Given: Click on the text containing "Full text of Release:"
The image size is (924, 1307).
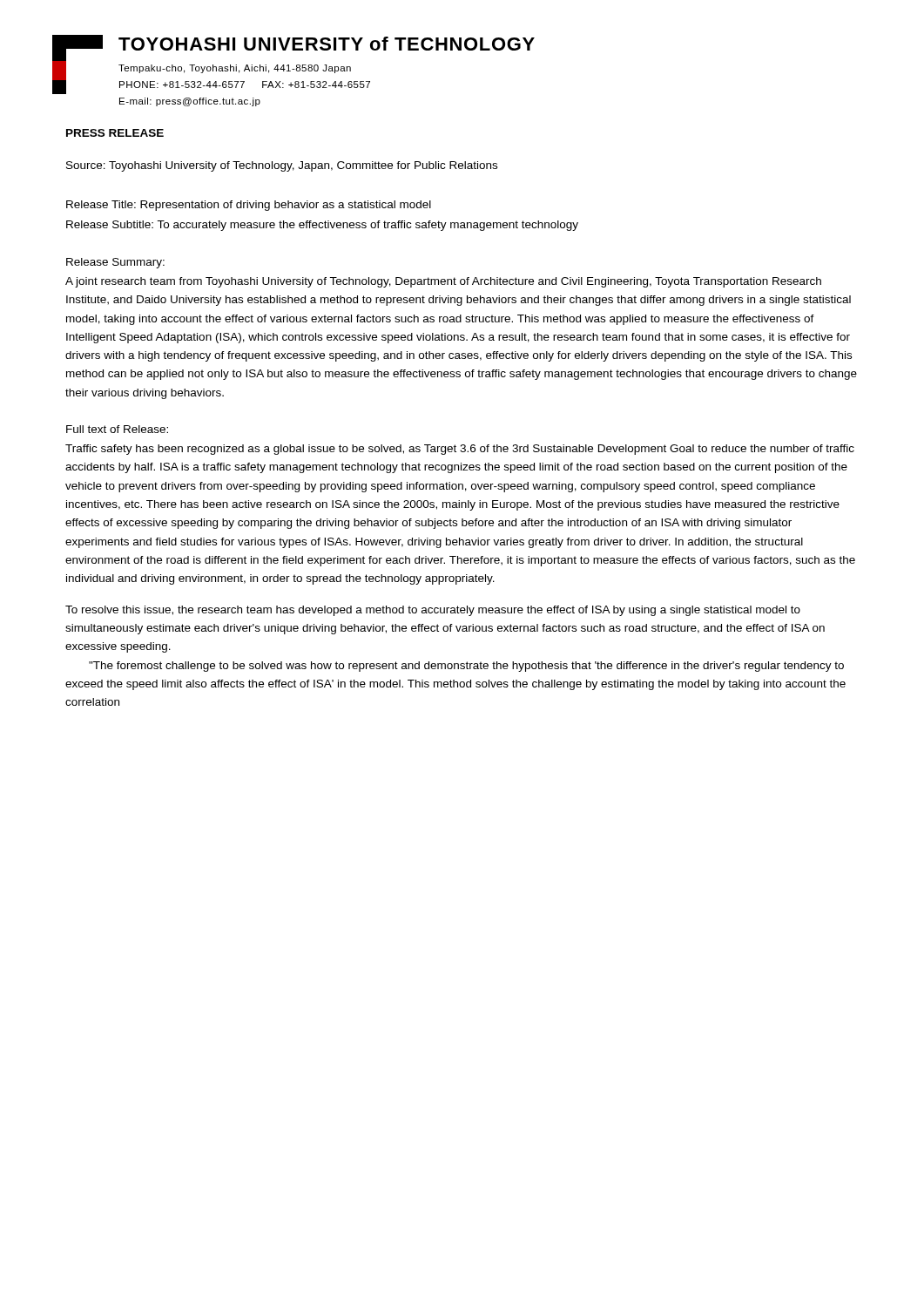Looking at the screenshot, I should click(x=117, y=429).
